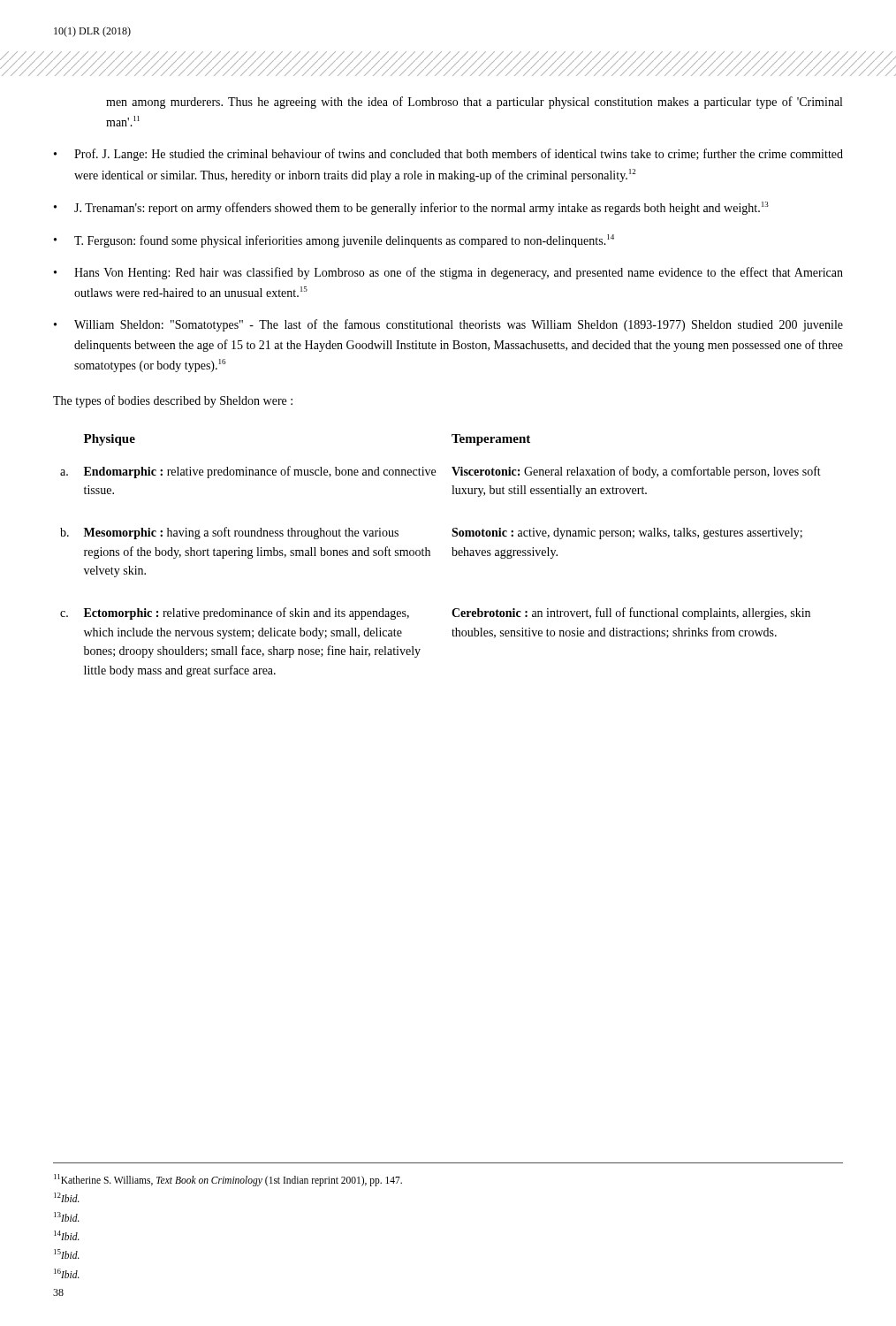Locate the text starting "• T. Ferguson: found some physical inferiorities"
This screenshot has width=896, height=1326.
(x=448, y=241)
